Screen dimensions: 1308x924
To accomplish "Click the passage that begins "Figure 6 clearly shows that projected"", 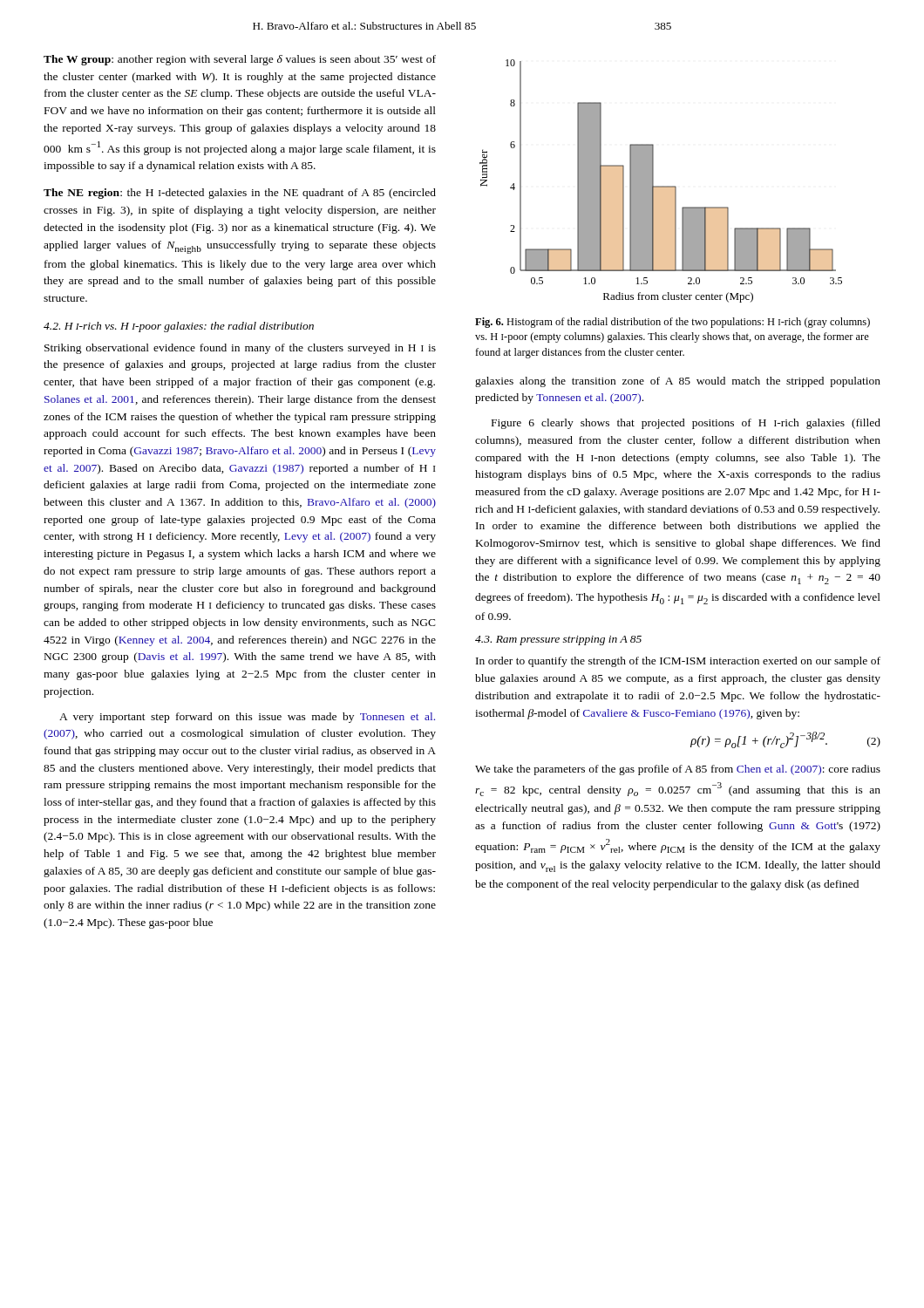I will coord(678,520).
